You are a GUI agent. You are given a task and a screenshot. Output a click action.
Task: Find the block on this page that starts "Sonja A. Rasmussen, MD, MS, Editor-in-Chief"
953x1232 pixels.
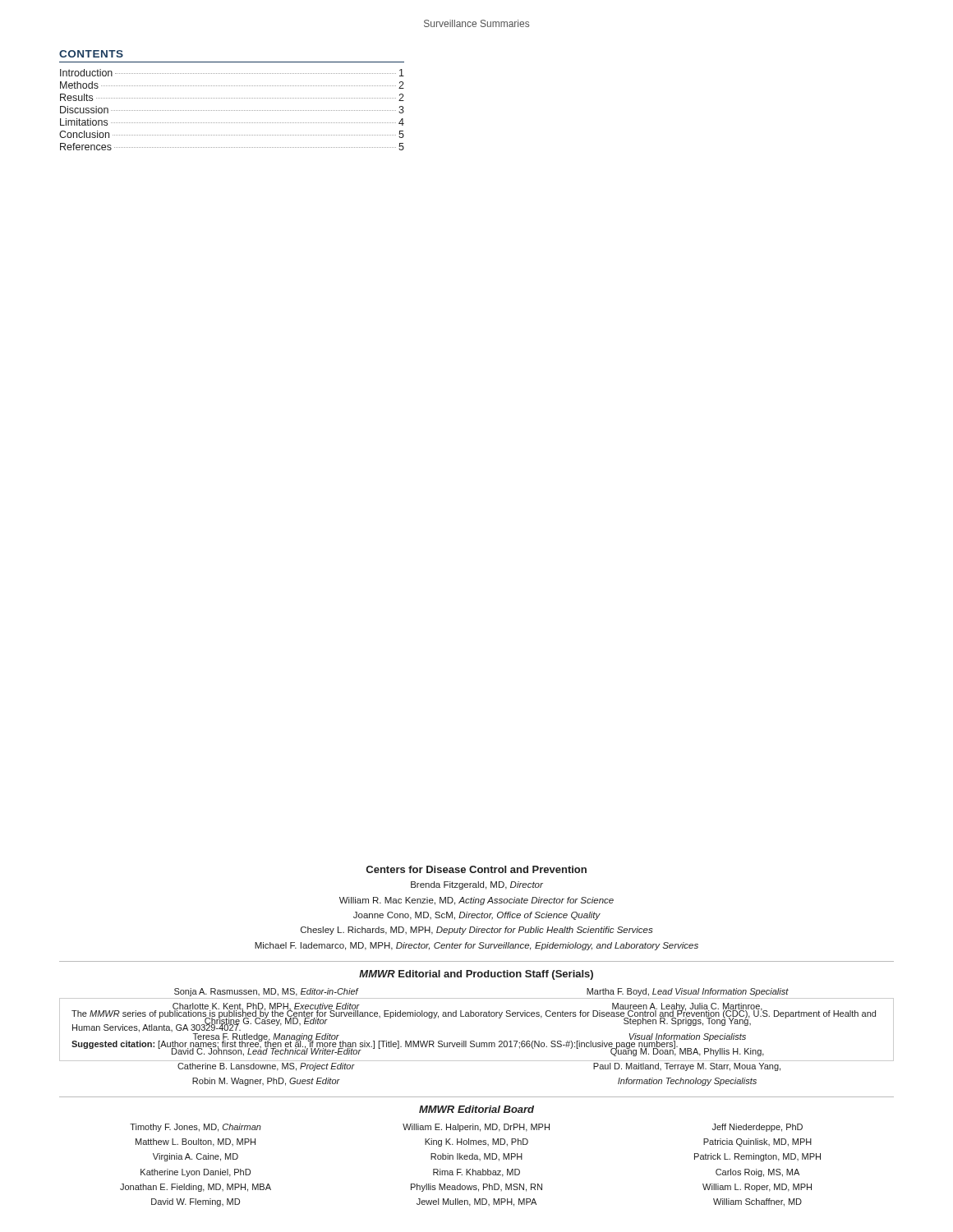266,1036
